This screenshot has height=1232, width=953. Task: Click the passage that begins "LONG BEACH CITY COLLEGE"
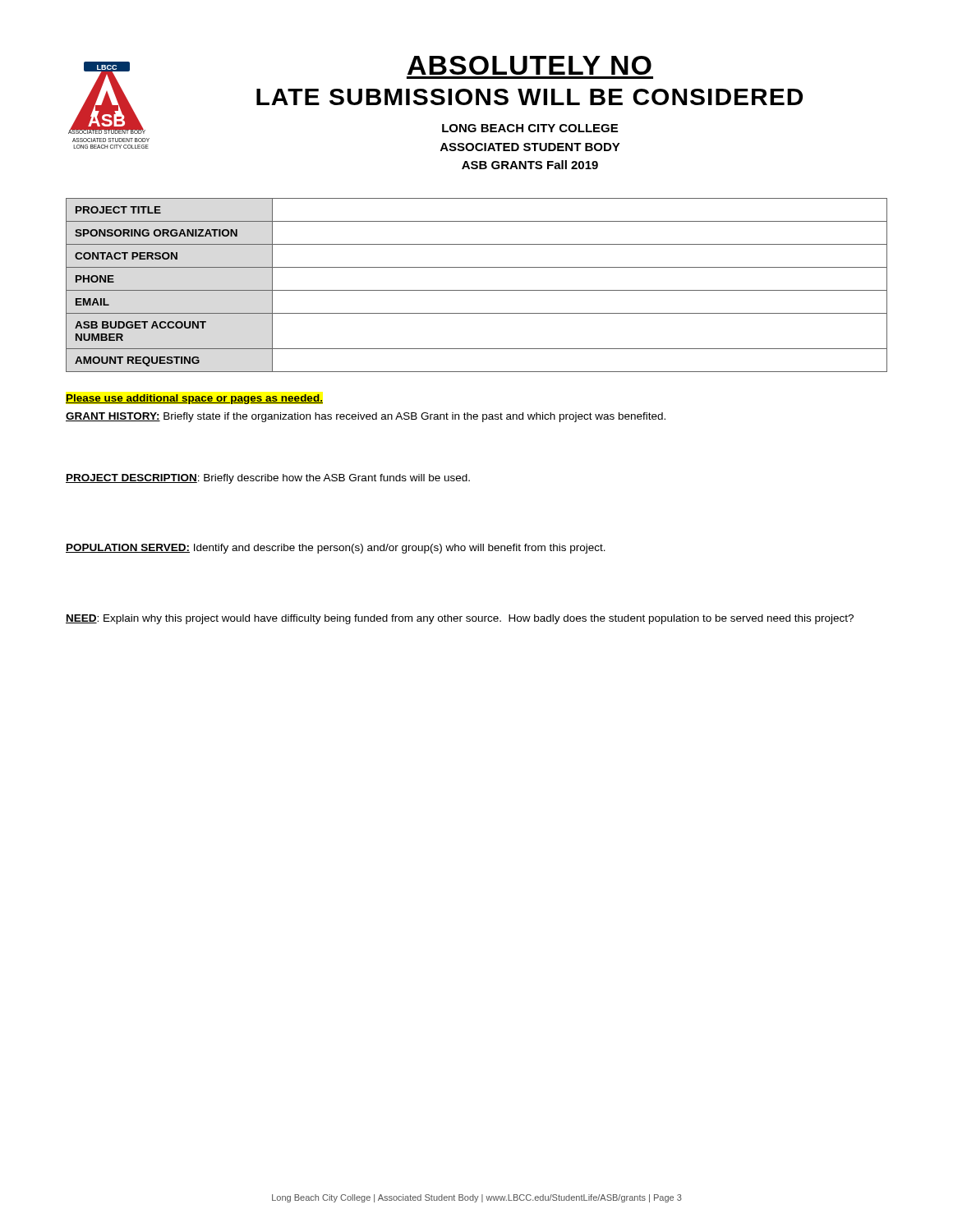pos(530,147)
